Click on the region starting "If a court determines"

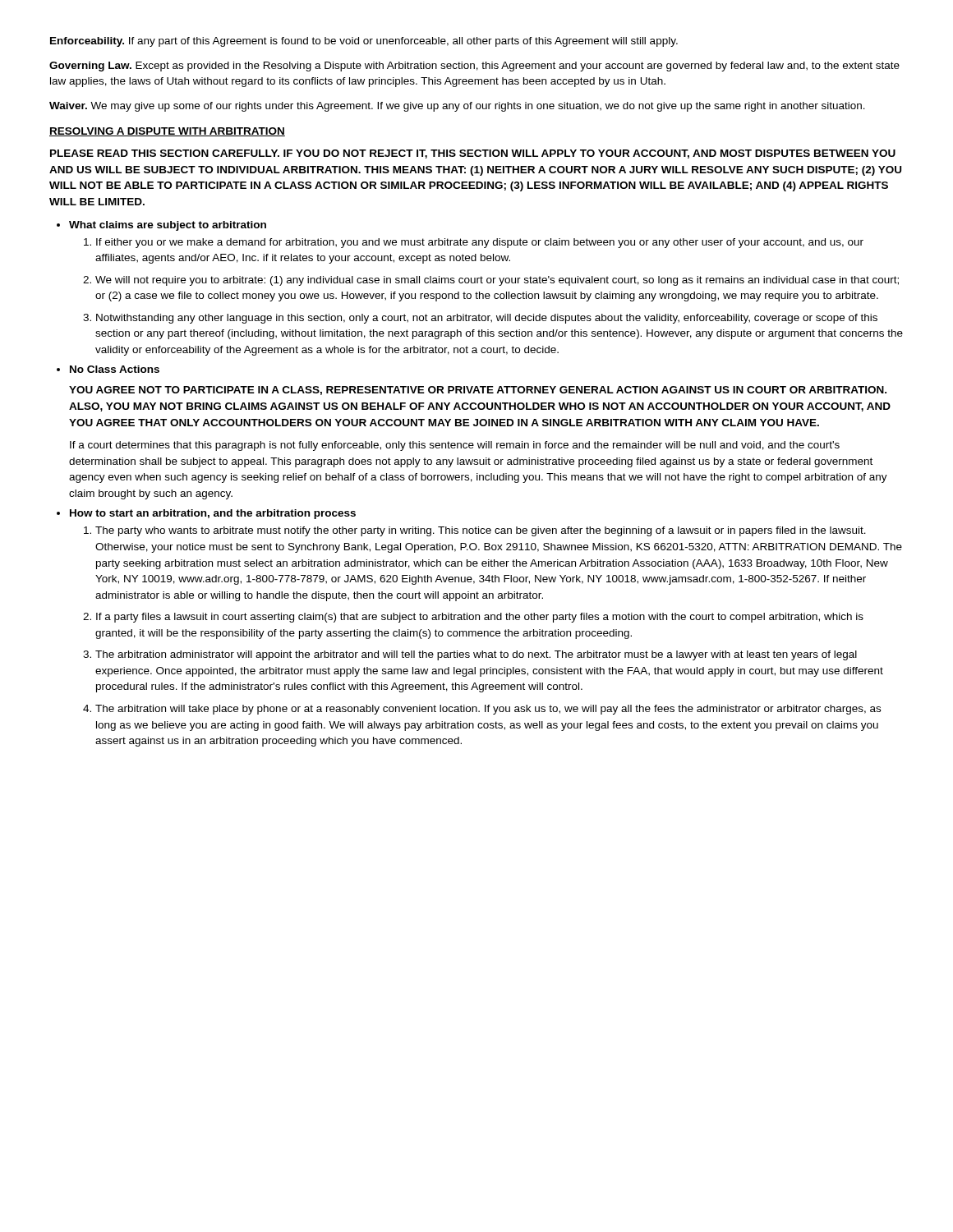[x=478, y=469]
